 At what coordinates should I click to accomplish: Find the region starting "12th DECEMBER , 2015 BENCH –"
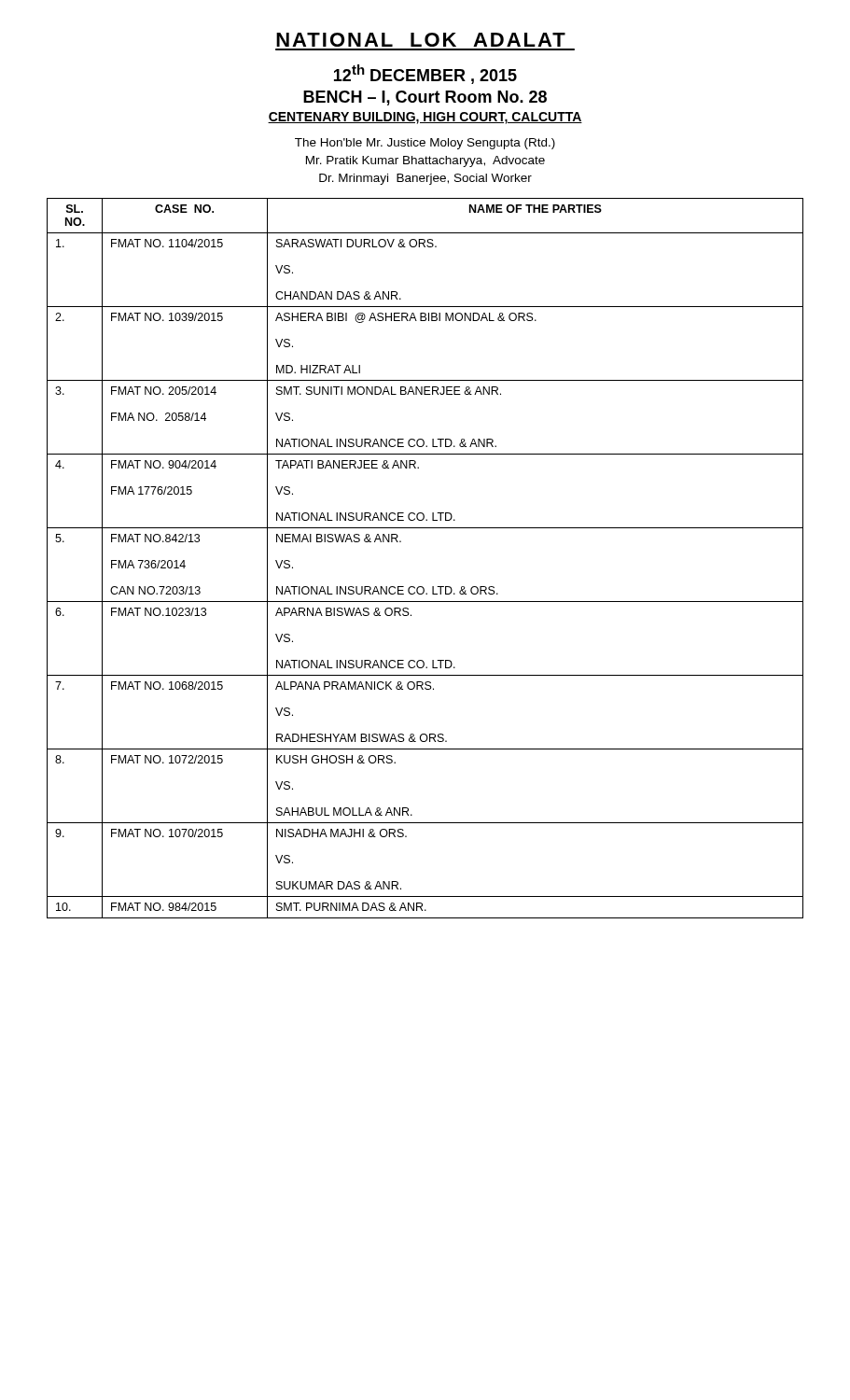pos(425,93)
